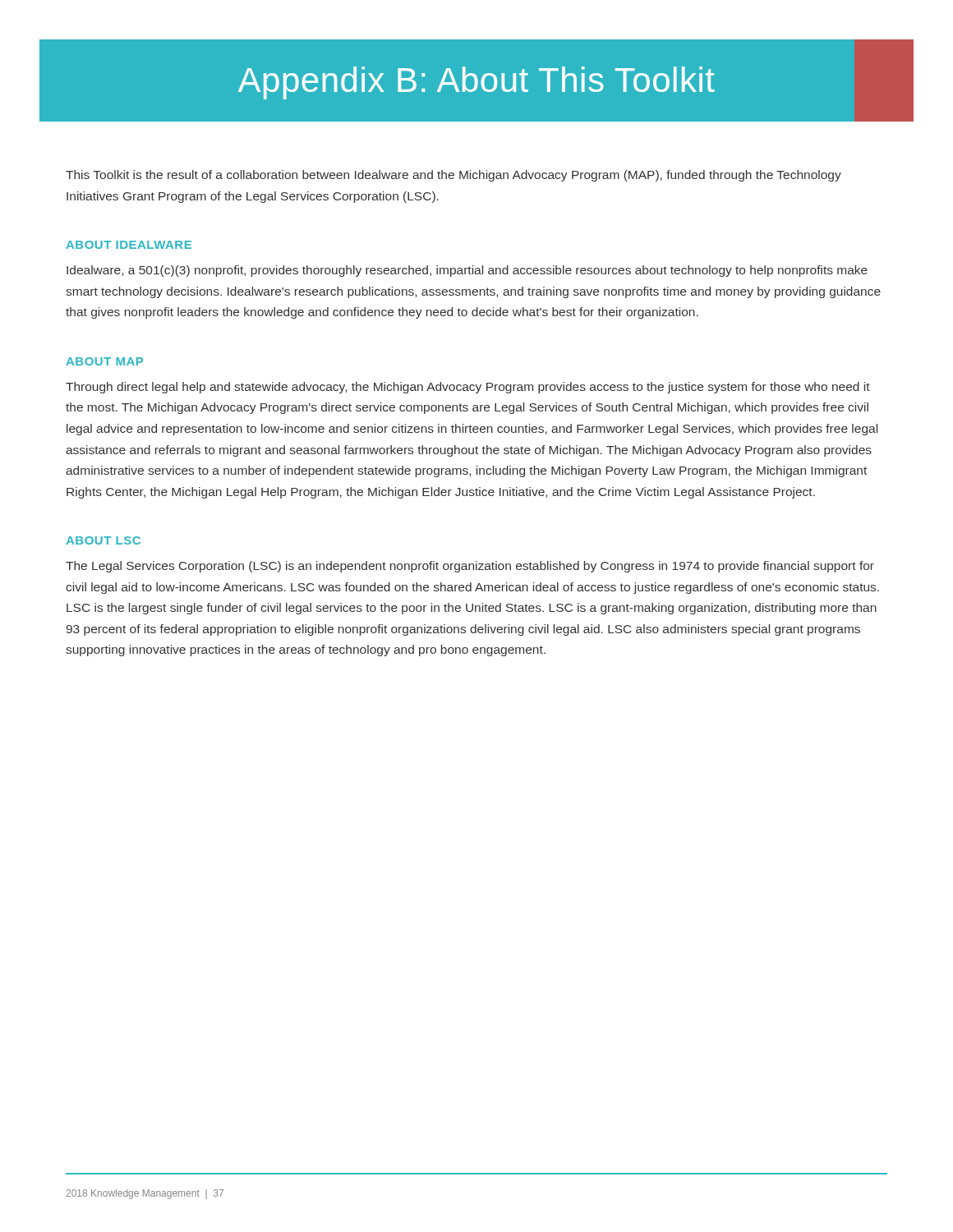Find the text block containing "This Toolkit is"

453,185
